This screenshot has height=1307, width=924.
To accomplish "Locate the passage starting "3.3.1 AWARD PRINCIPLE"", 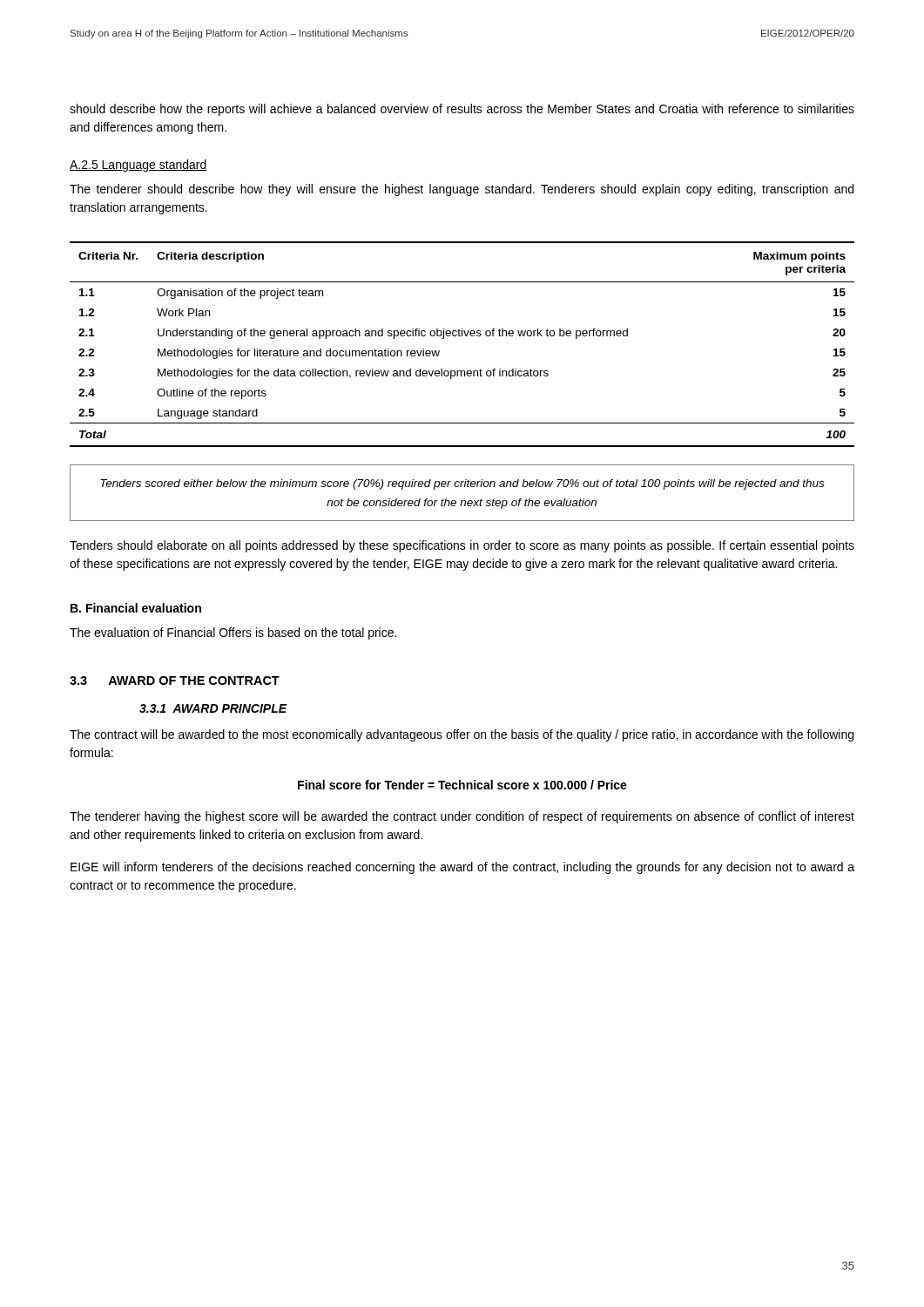I will 213,709.
